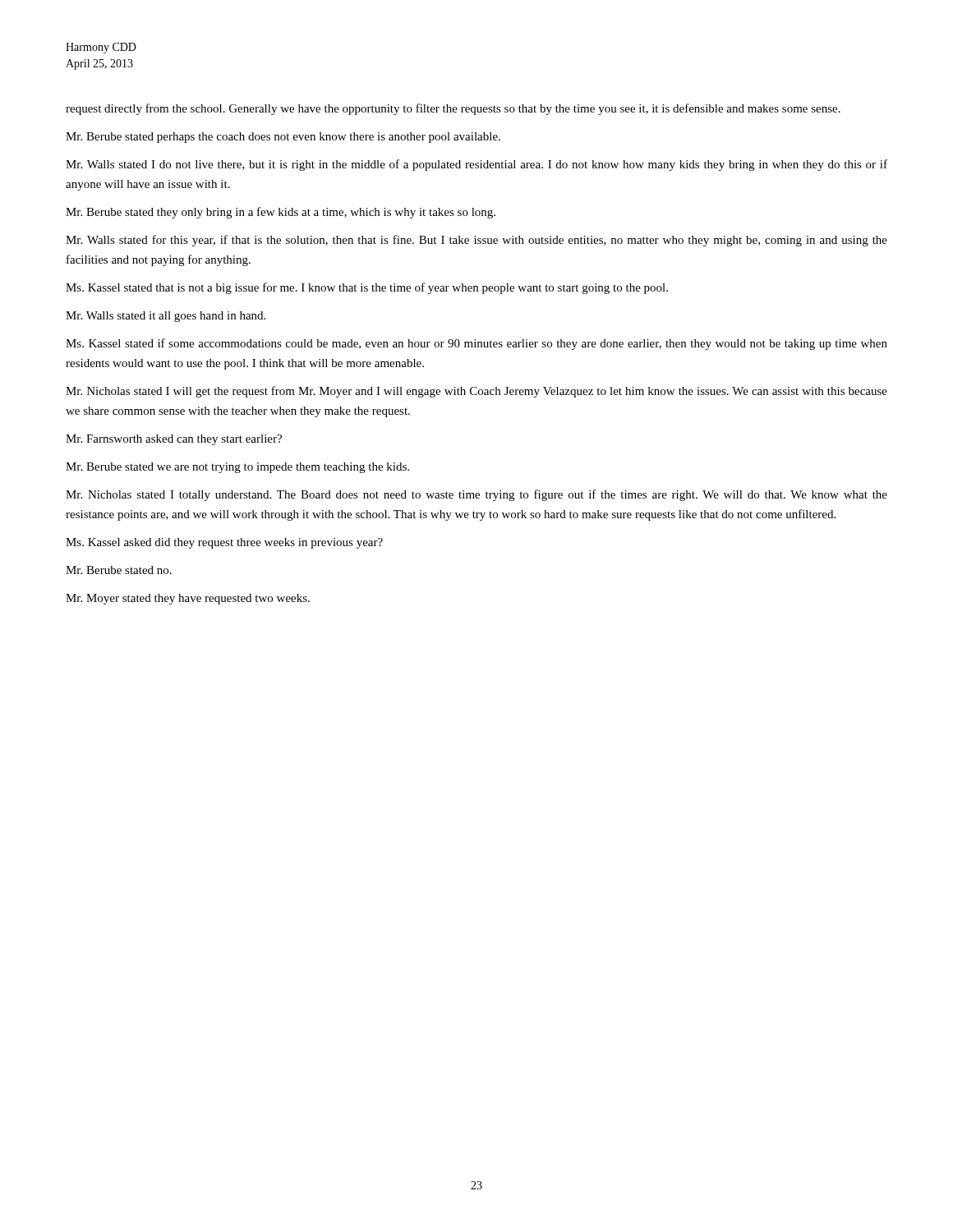Click on the text block that says "Mr. Berube stated perhaps"

pos(283,136)
